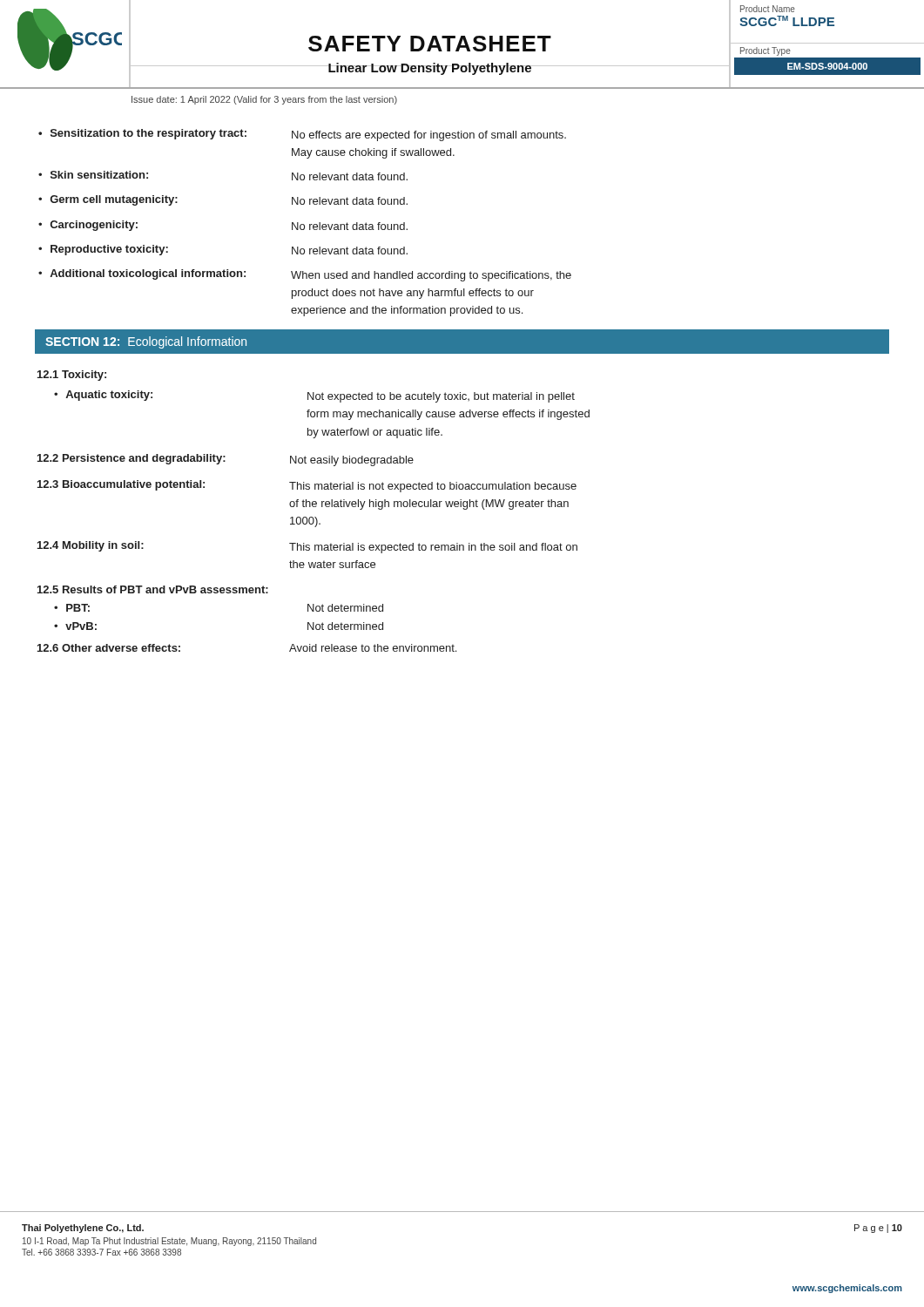
Task: Locate the section header that says "SECTION 12: Ecological Information"
Action: coord(146,342)
